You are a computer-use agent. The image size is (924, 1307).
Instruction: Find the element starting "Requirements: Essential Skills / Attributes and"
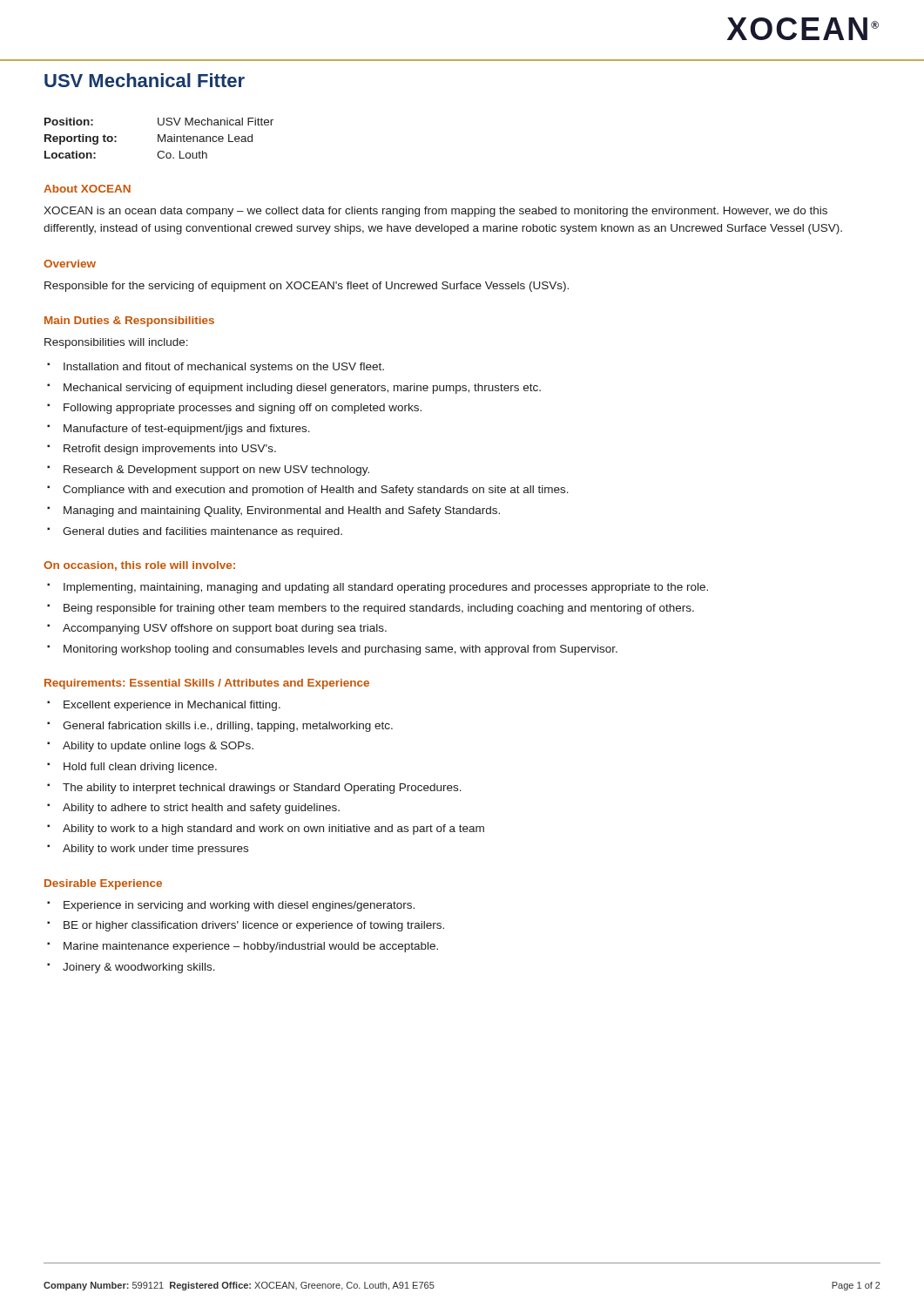pyautogui.click(x=207, y=683)
